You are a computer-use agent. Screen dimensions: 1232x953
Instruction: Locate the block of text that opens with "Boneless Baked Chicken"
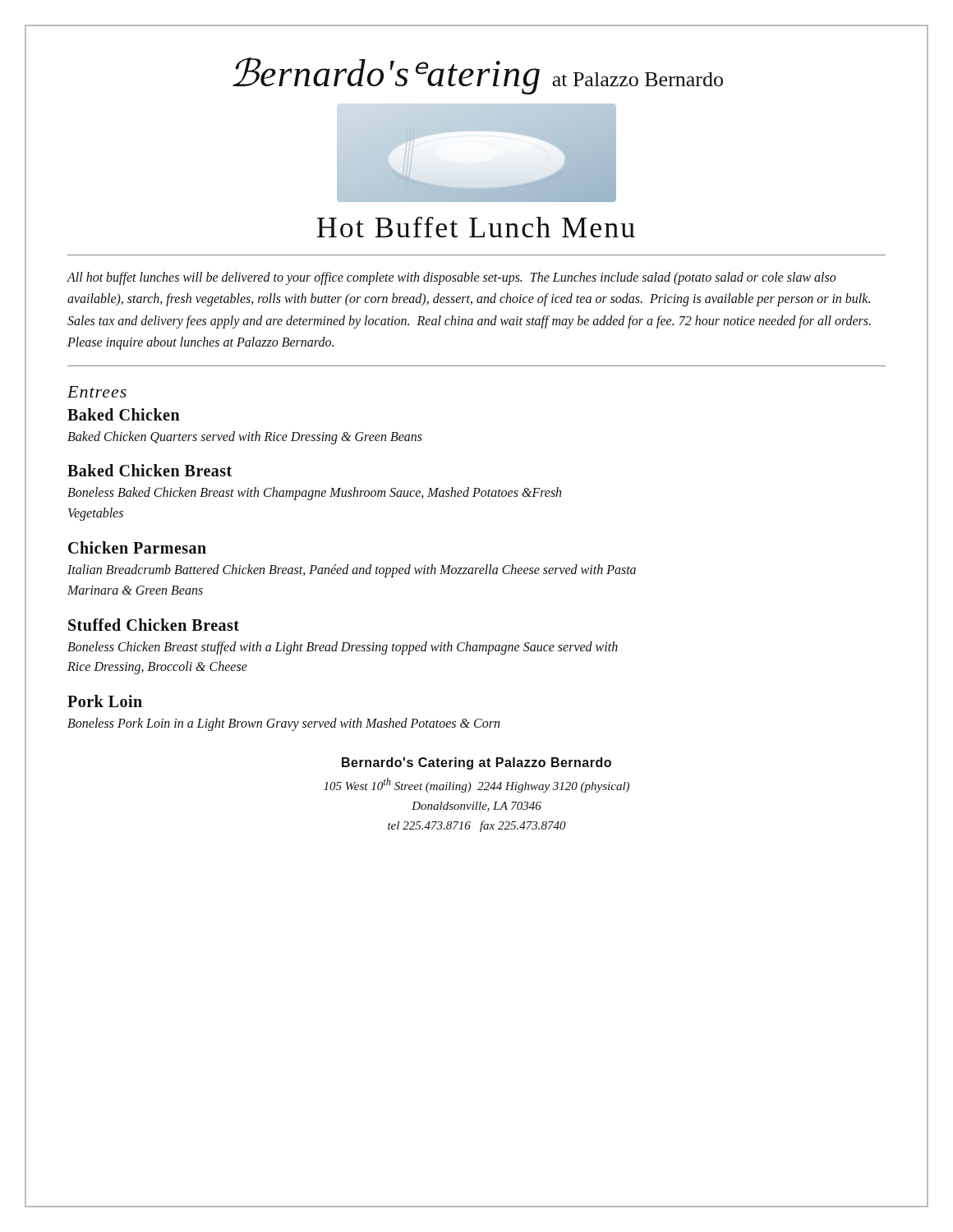(x=315, y=503)
